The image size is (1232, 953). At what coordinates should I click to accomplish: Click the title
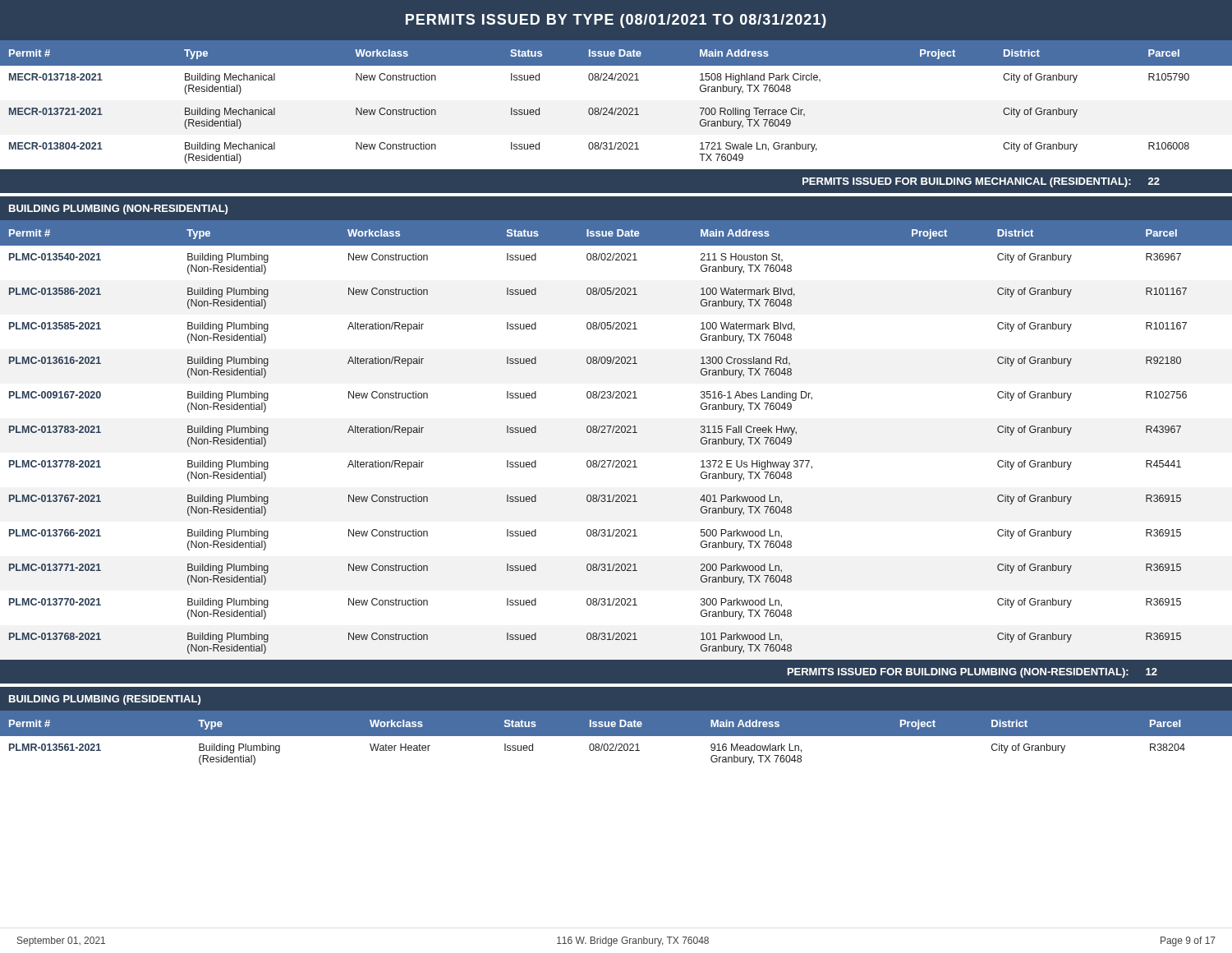point(616,20)
